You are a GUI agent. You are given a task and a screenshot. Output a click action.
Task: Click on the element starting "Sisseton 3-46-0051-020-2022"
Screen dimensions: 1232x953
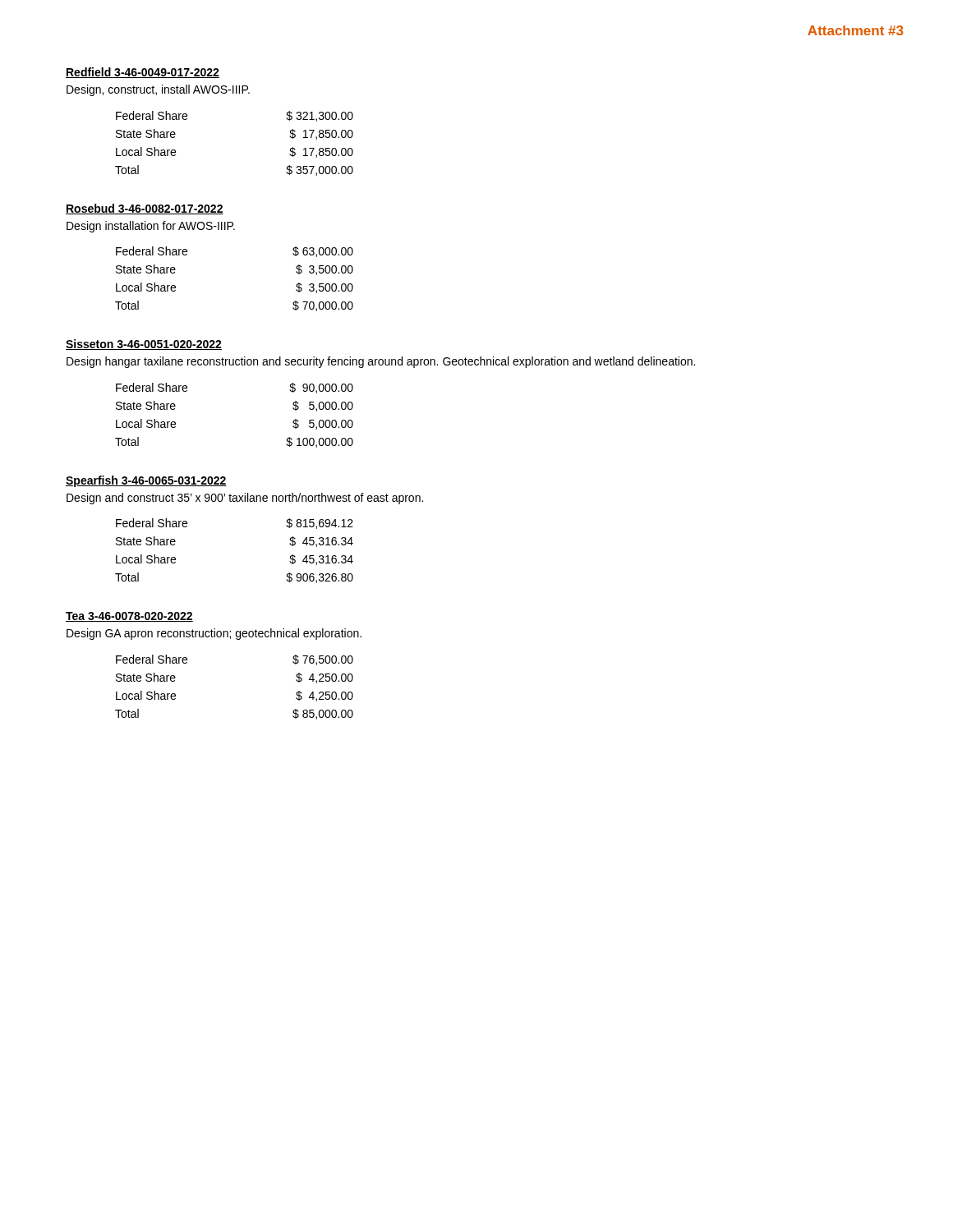[144, 344]
